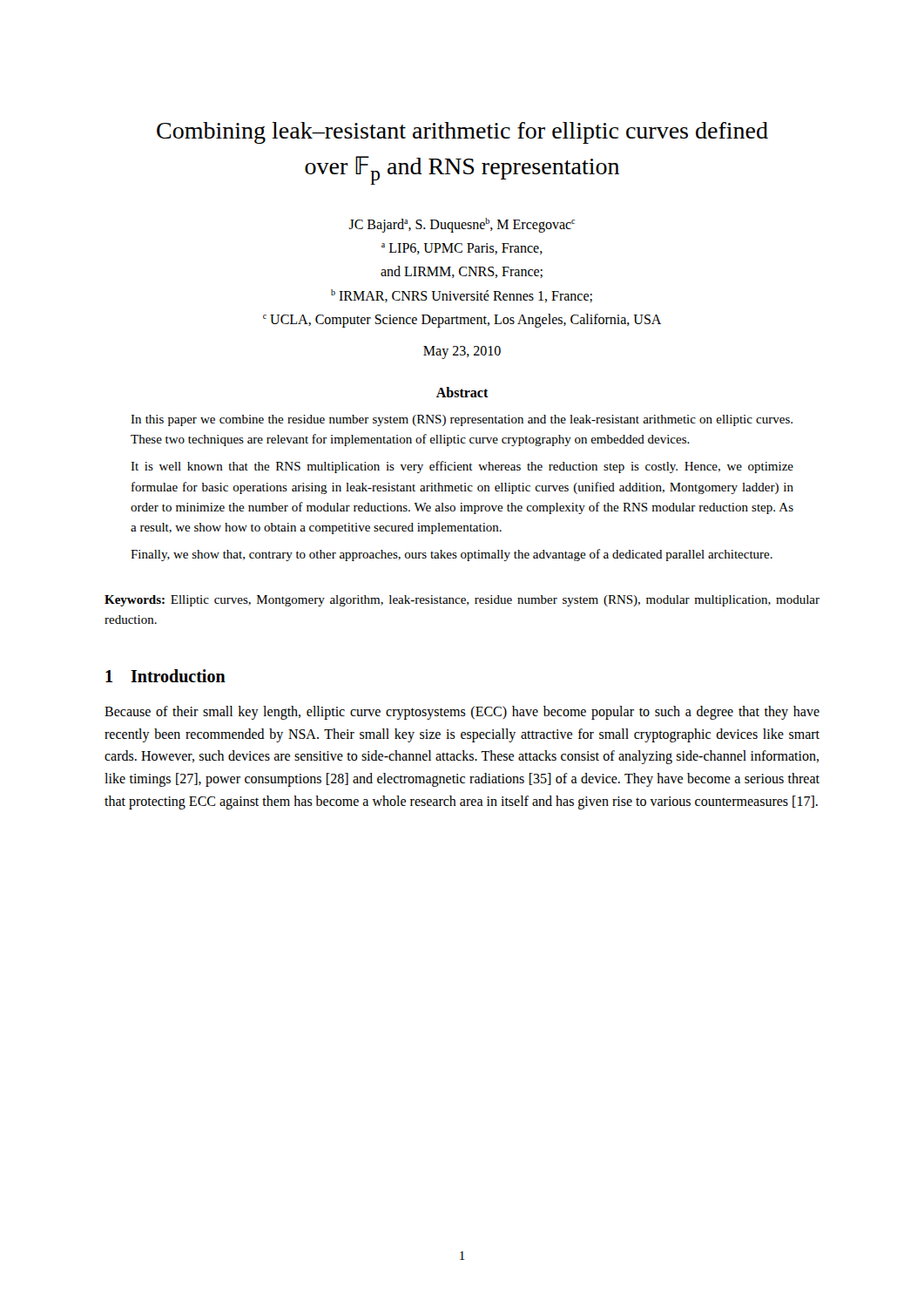
Task: Locate the block of text that opens with "Keywords: Elliptic curves, Montgomery algorithm, leak-resistance,"
Action: 462,609
